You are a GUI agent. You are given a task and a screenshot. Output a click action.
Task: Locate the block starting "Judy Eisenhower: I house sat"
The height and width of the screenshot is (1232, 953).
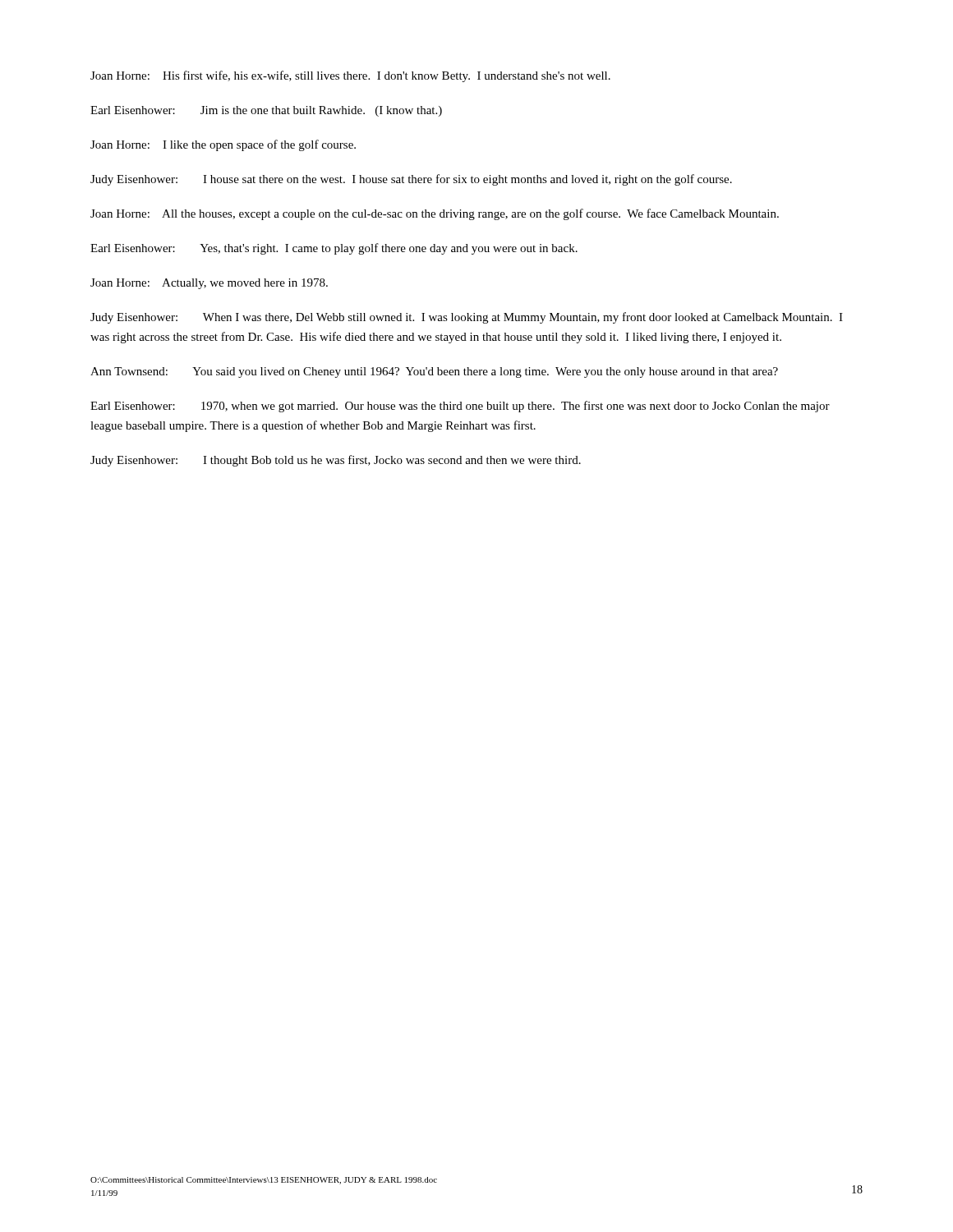pyautogui.click(x=411, y=179)
